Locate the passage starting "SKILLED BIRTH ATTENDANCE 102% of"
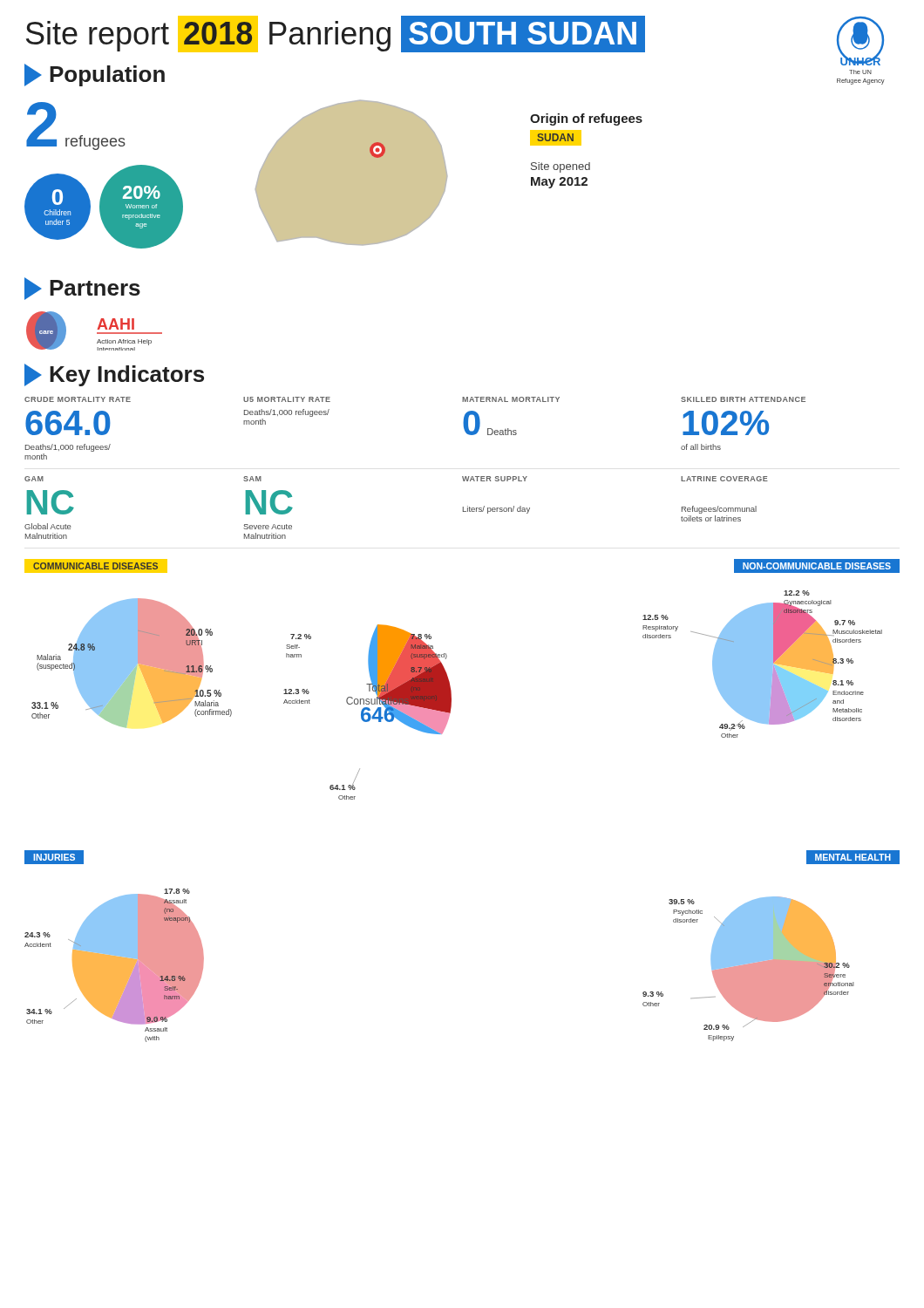The width and height of the screenshot is (924, 1308). pos(743,399)
